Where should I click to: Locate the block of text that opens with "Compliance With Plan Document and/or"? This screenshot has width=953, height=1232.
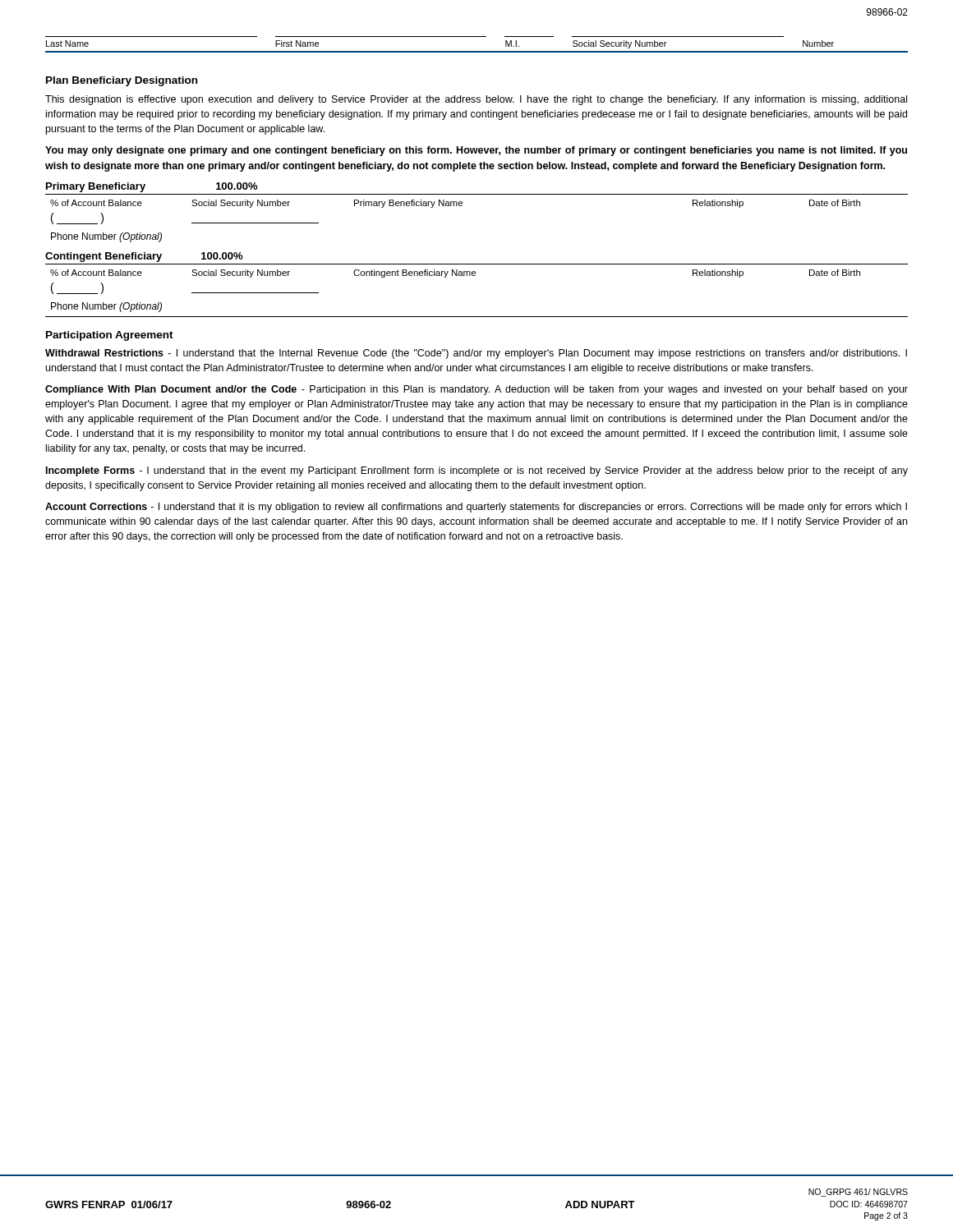(476, 419)
